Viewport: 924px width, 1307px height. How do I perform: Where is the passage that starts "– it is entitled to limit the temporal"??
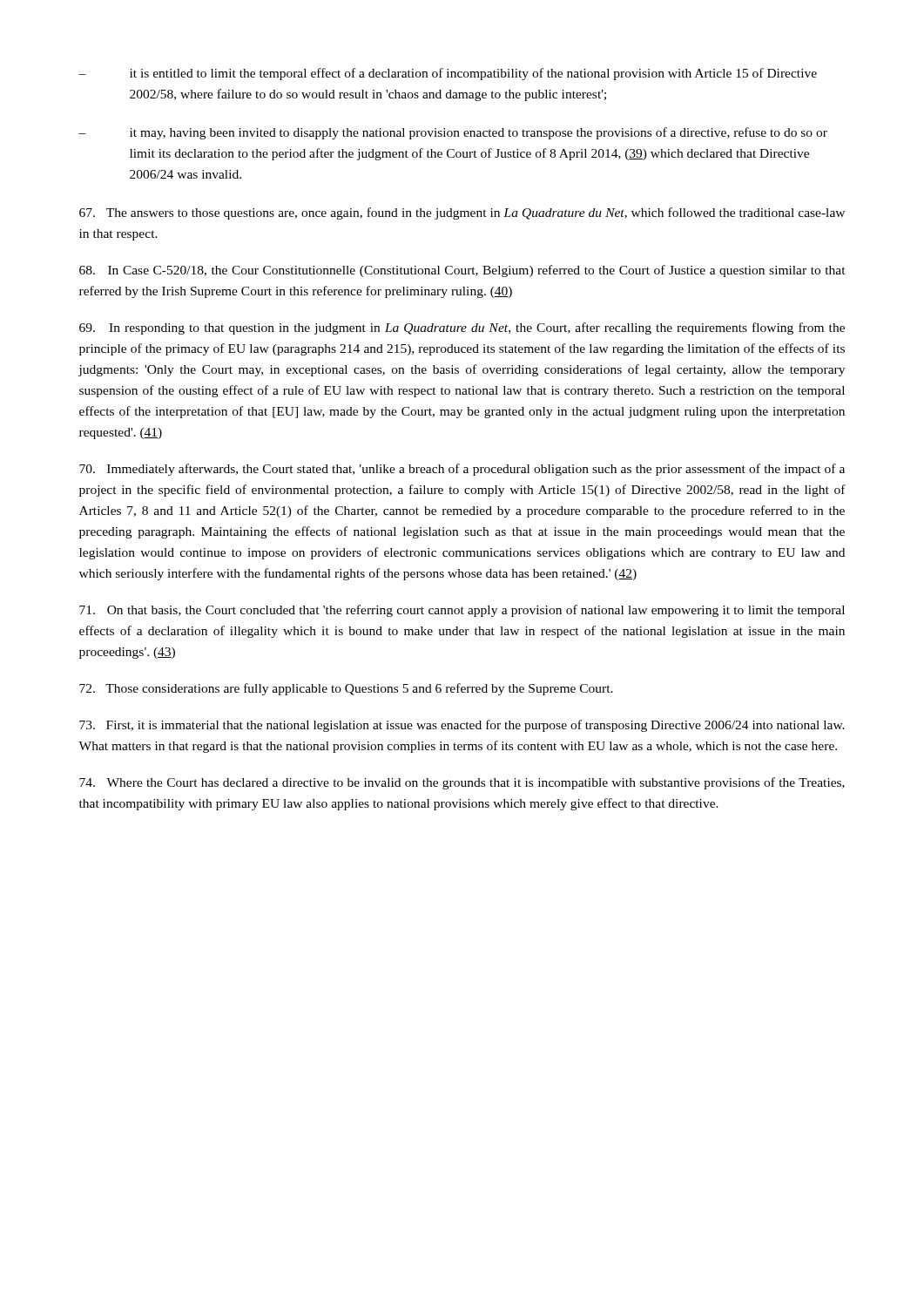tap(462, 84)
